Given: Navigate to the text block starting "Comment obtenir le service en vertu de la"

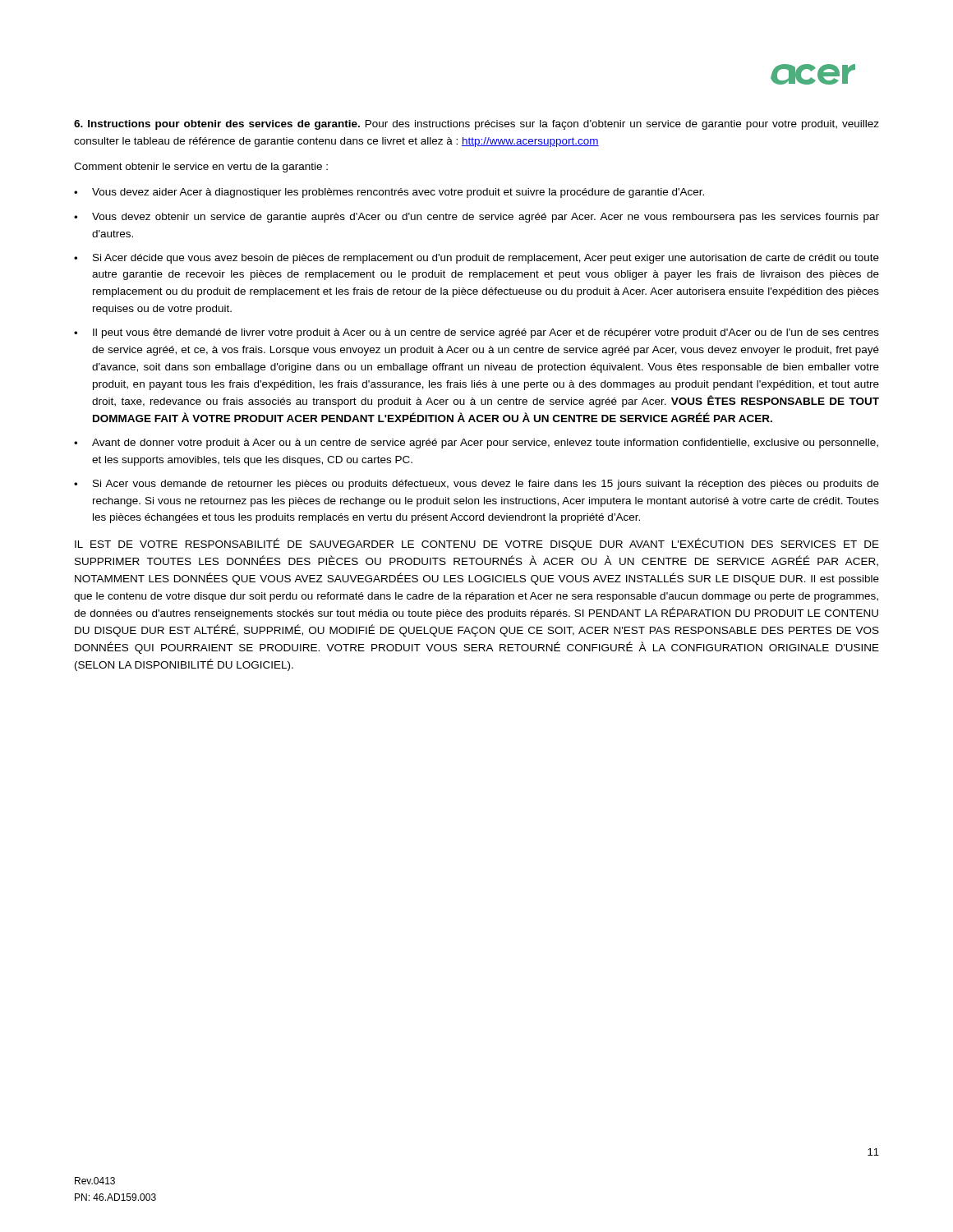Looking at the screenshot, I should (201, 166).
